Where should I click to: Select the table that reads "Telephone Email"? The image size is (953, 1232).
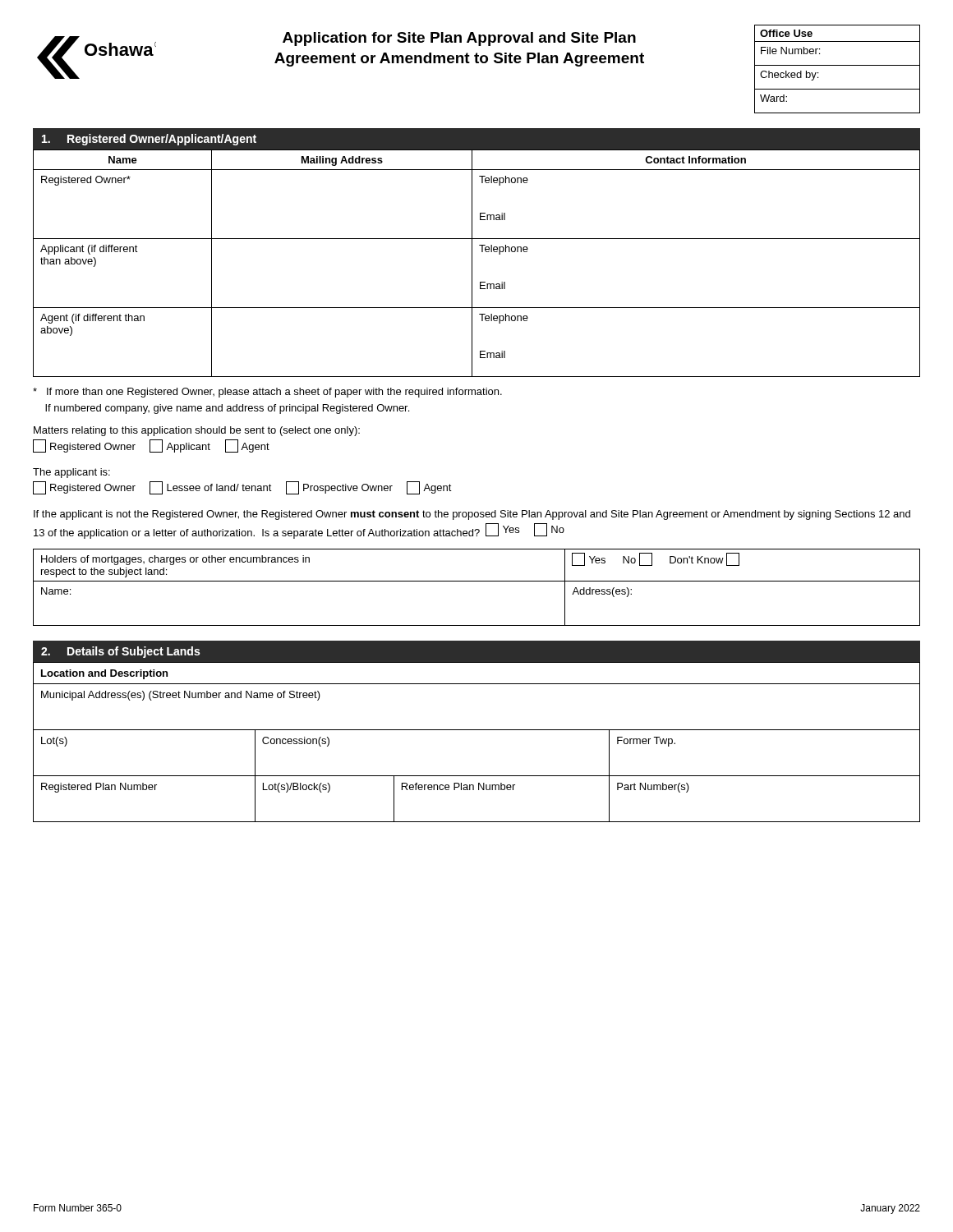(476, 263)
